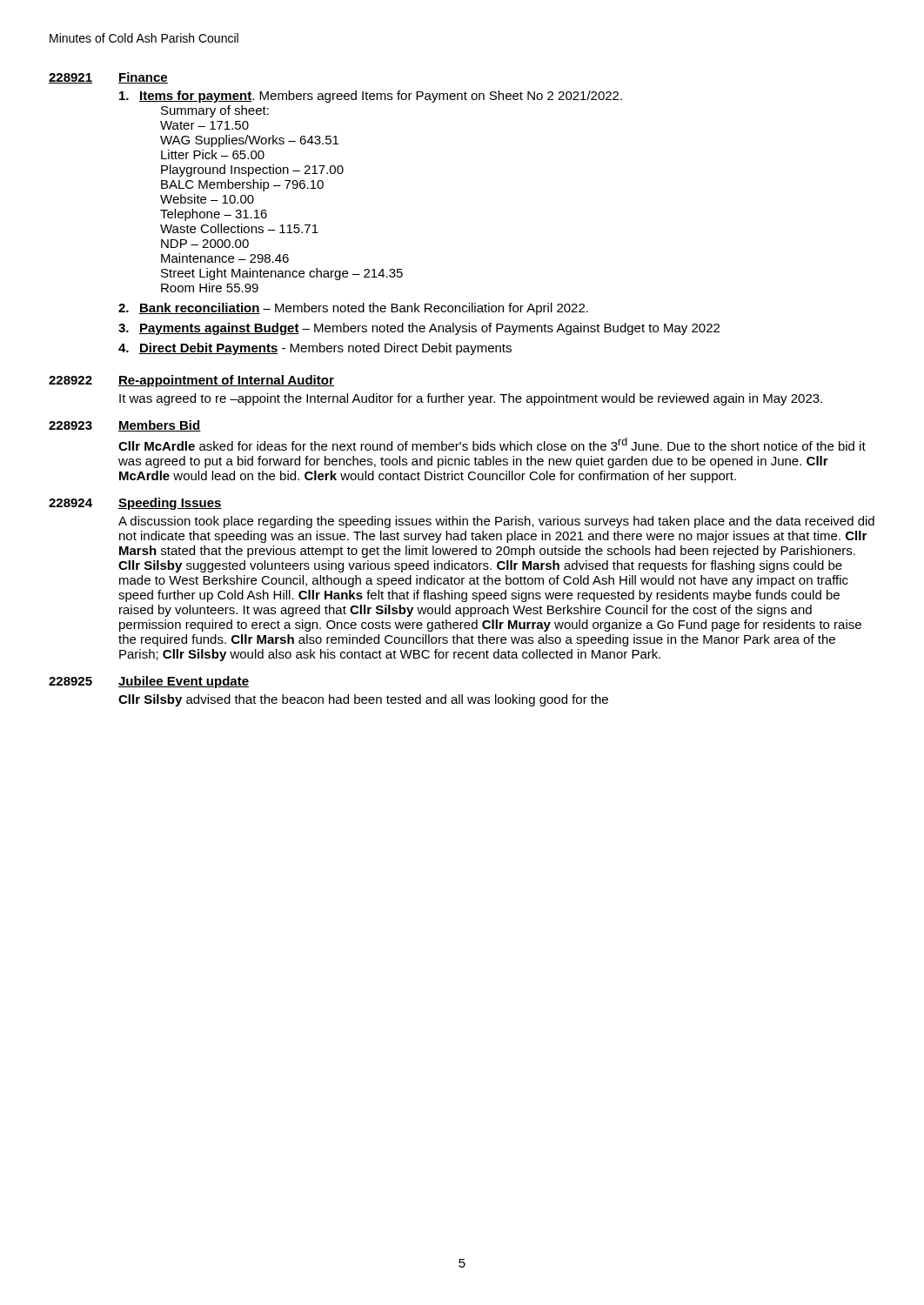Navigate to the text starting "3. Payments against Budget – Members"
924x1305 pixels.
pos(497,328)
